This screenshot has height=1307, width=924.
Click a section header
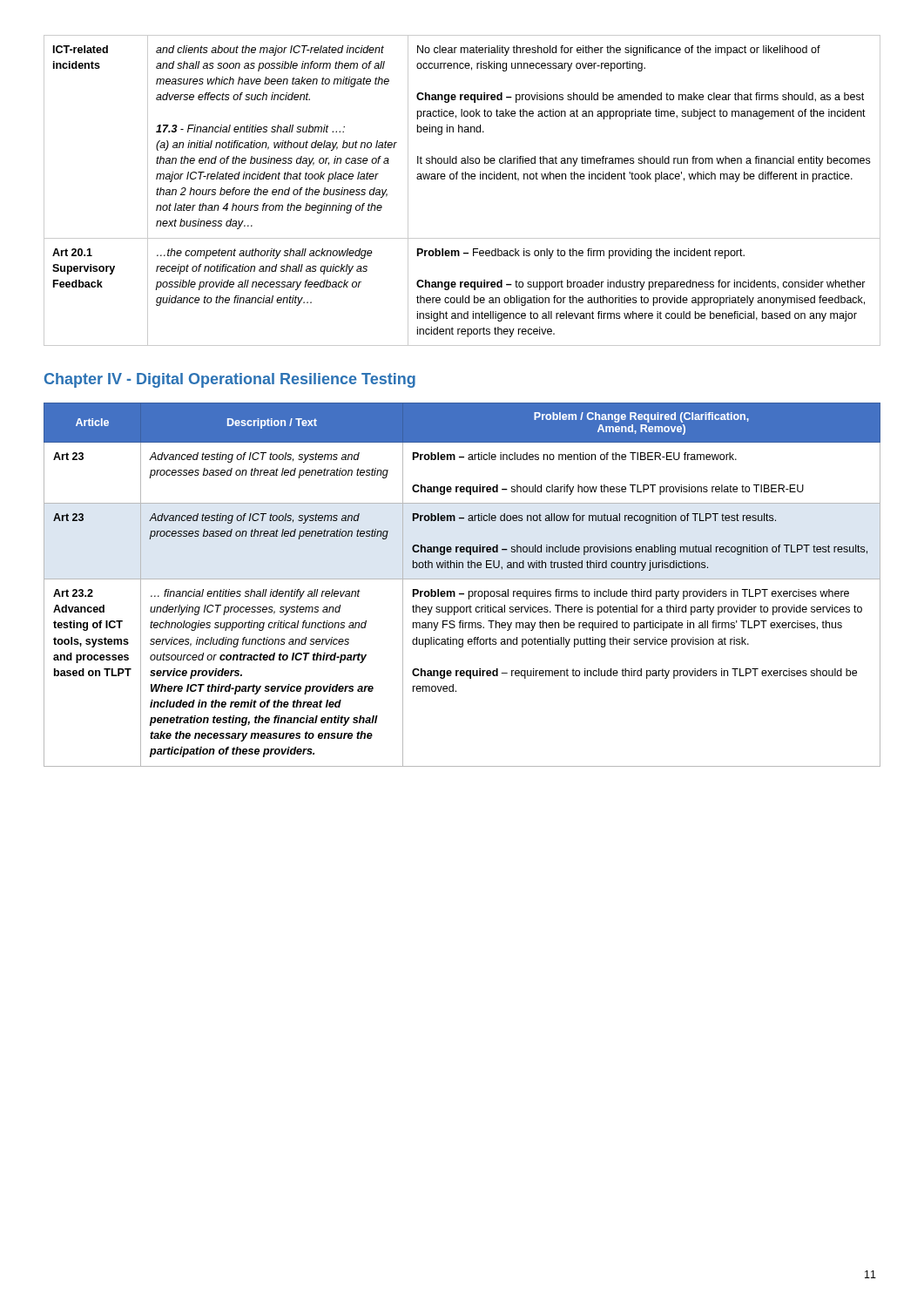(230, 379)
